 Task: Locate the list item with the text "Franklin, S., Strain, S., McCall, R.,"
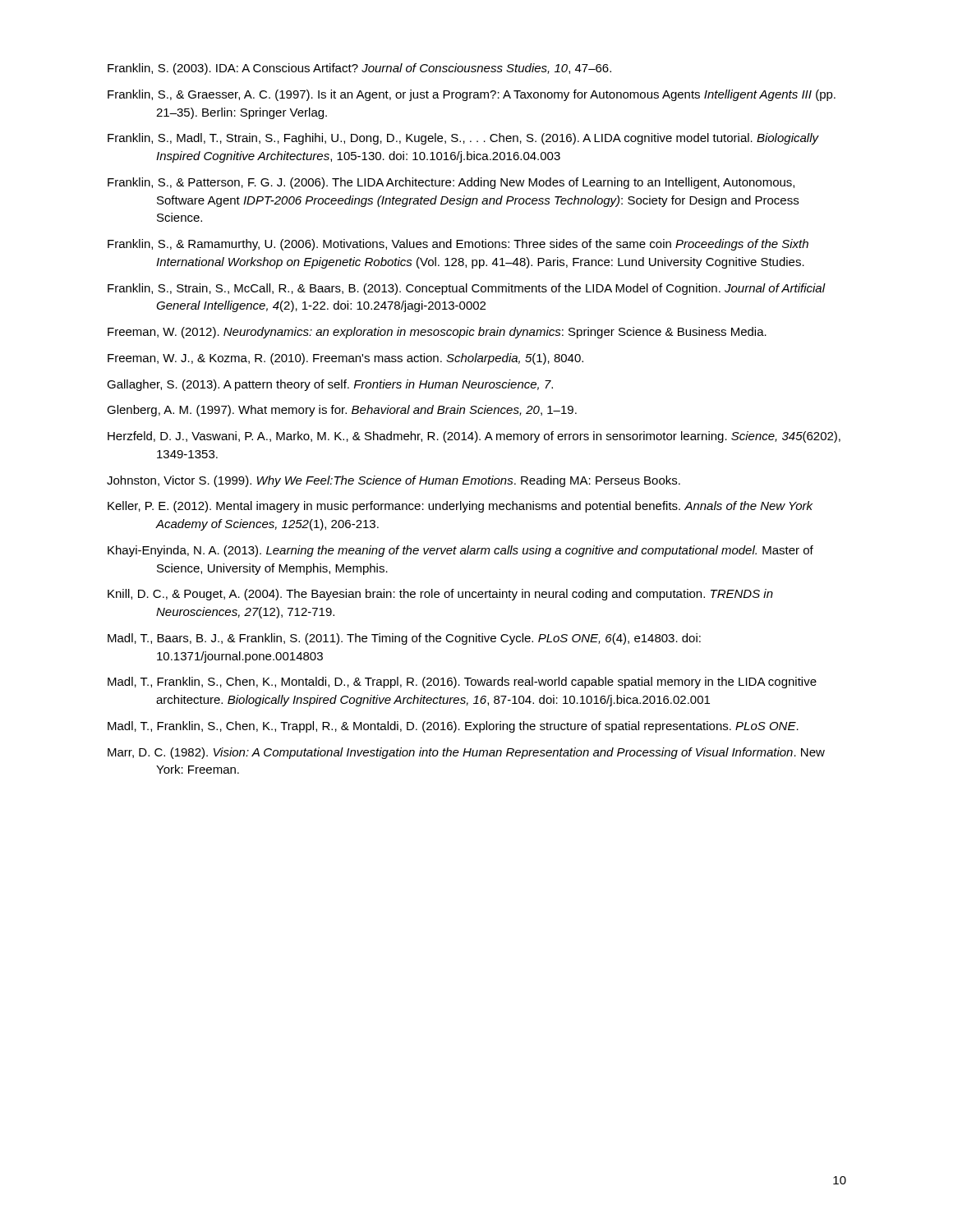coord(466,296)
